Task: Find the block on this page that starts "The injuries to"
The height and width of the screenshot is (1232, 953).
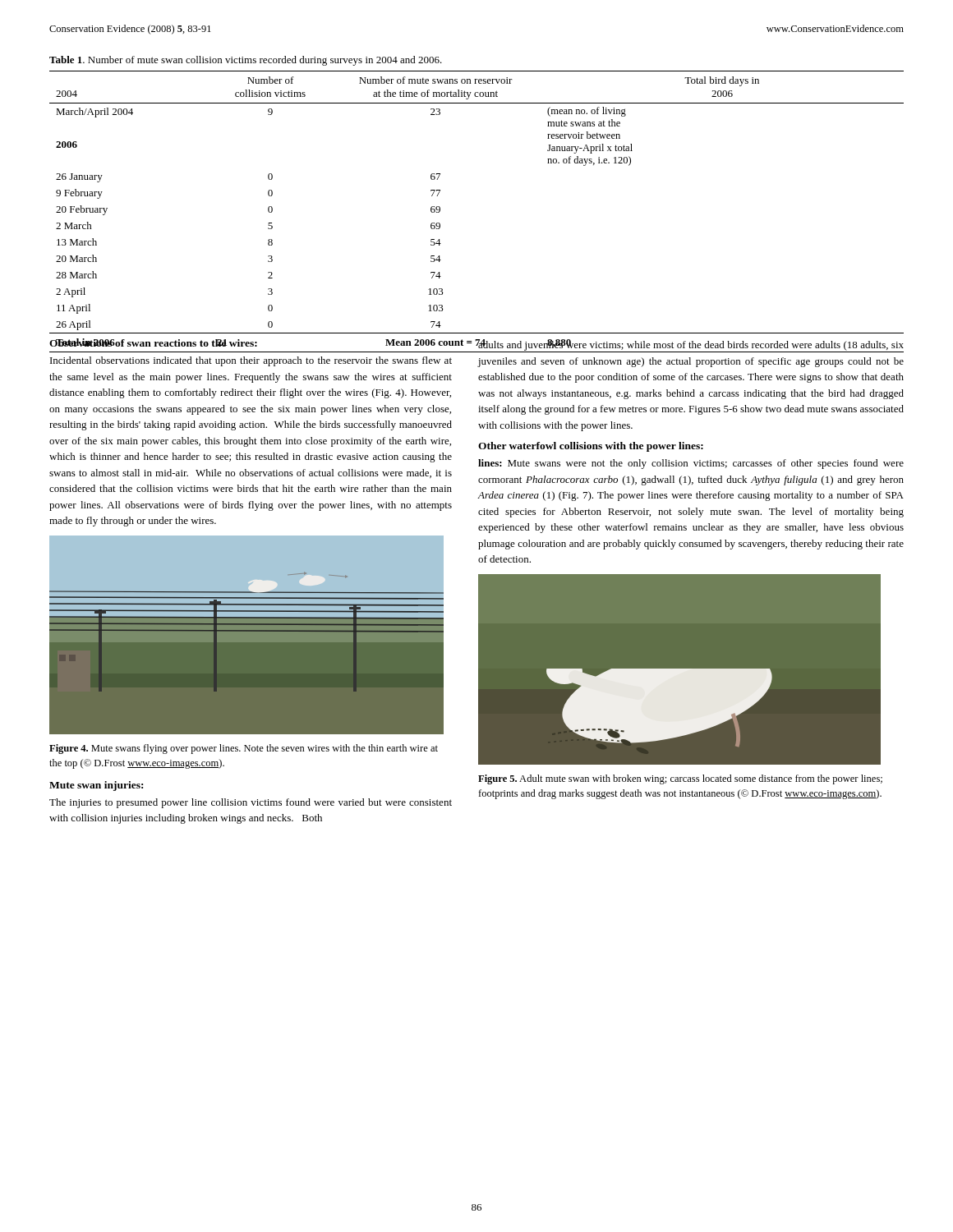Action: tap(251, 810)
